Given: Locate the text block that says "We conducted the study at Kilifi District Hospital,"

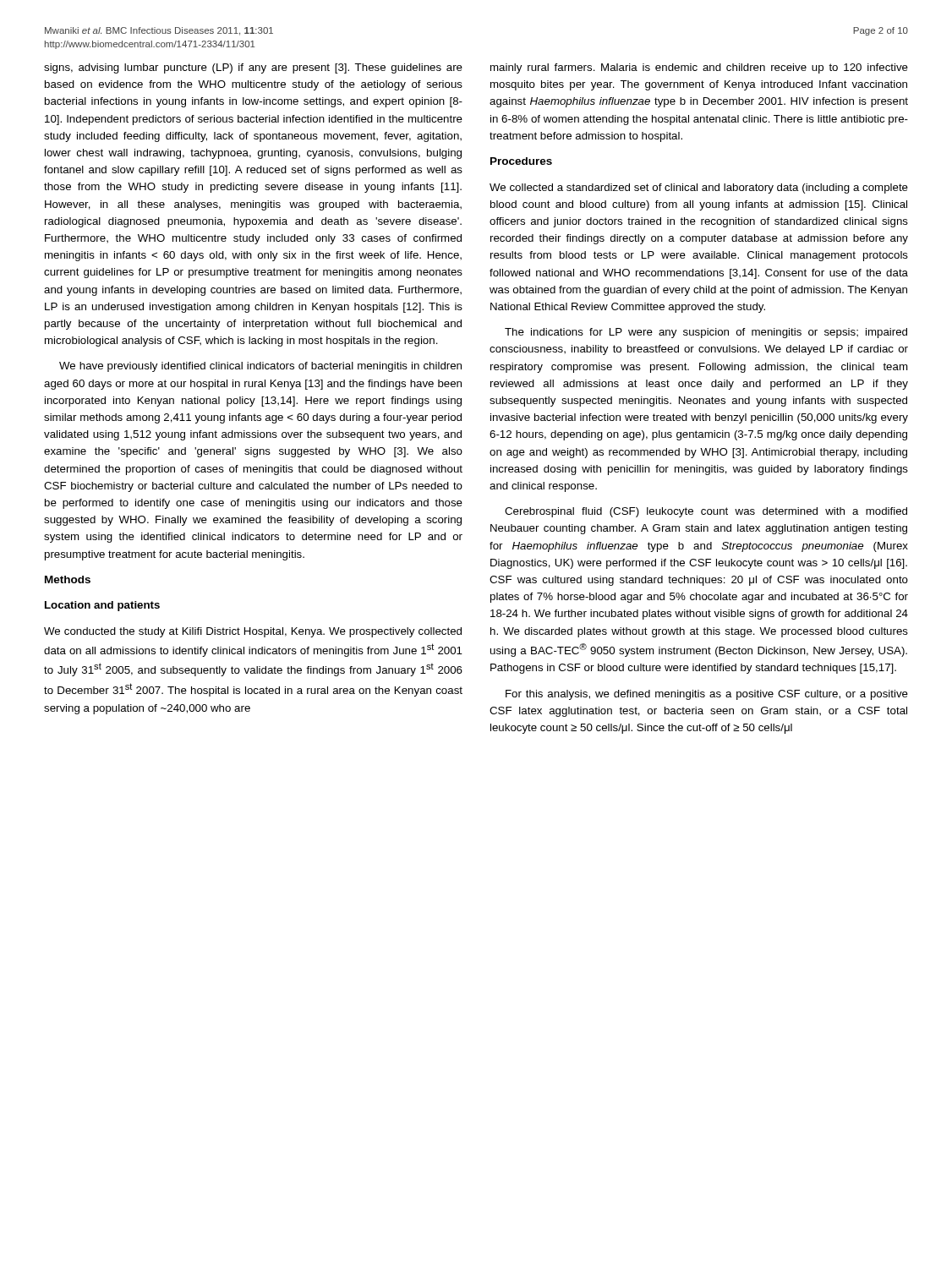Looking at the screenshot, I should 253,670.
